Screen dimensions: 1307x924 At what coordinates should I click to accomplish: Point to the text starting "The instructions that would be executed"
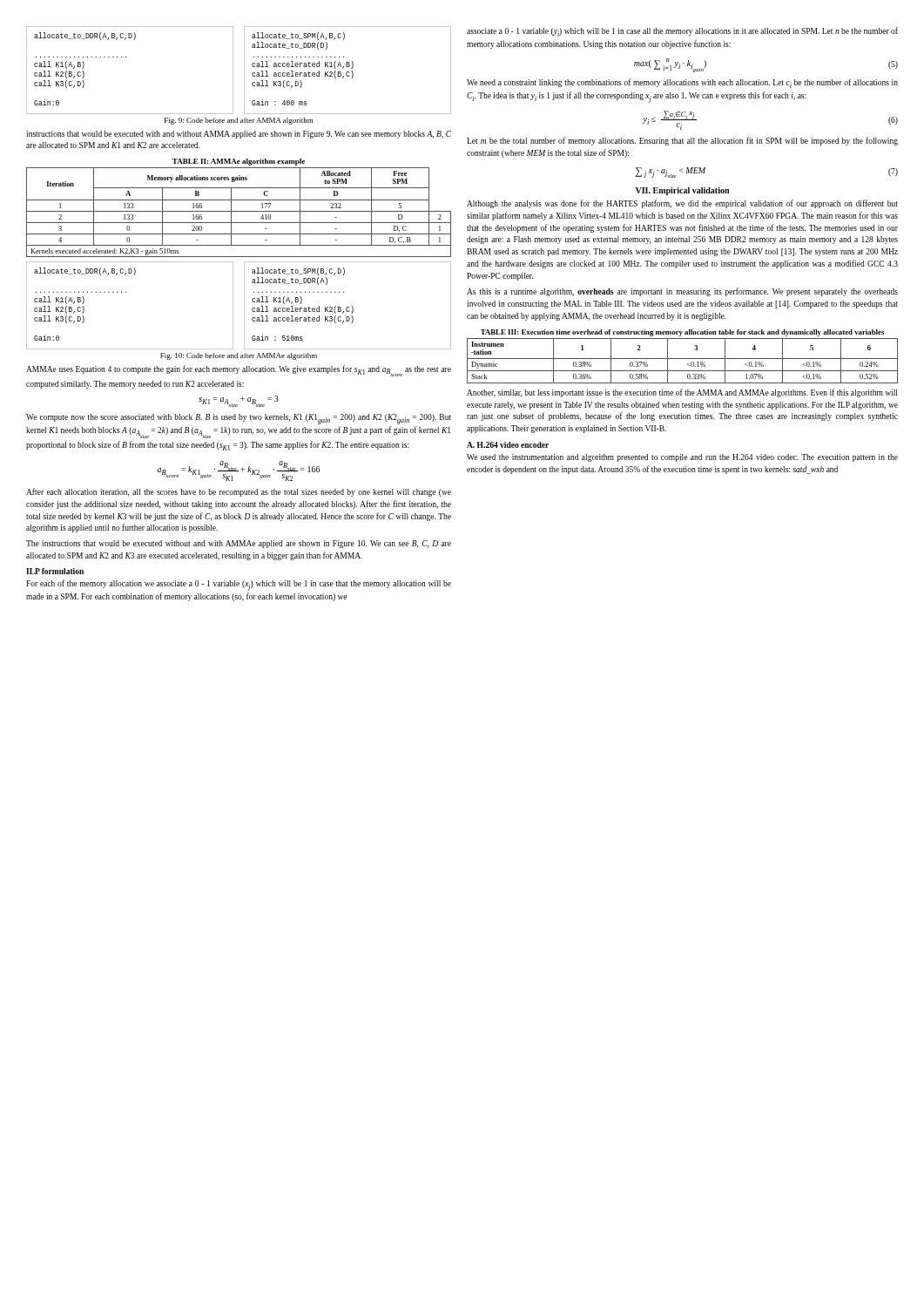pyautogui.click(x=239, y=550)
